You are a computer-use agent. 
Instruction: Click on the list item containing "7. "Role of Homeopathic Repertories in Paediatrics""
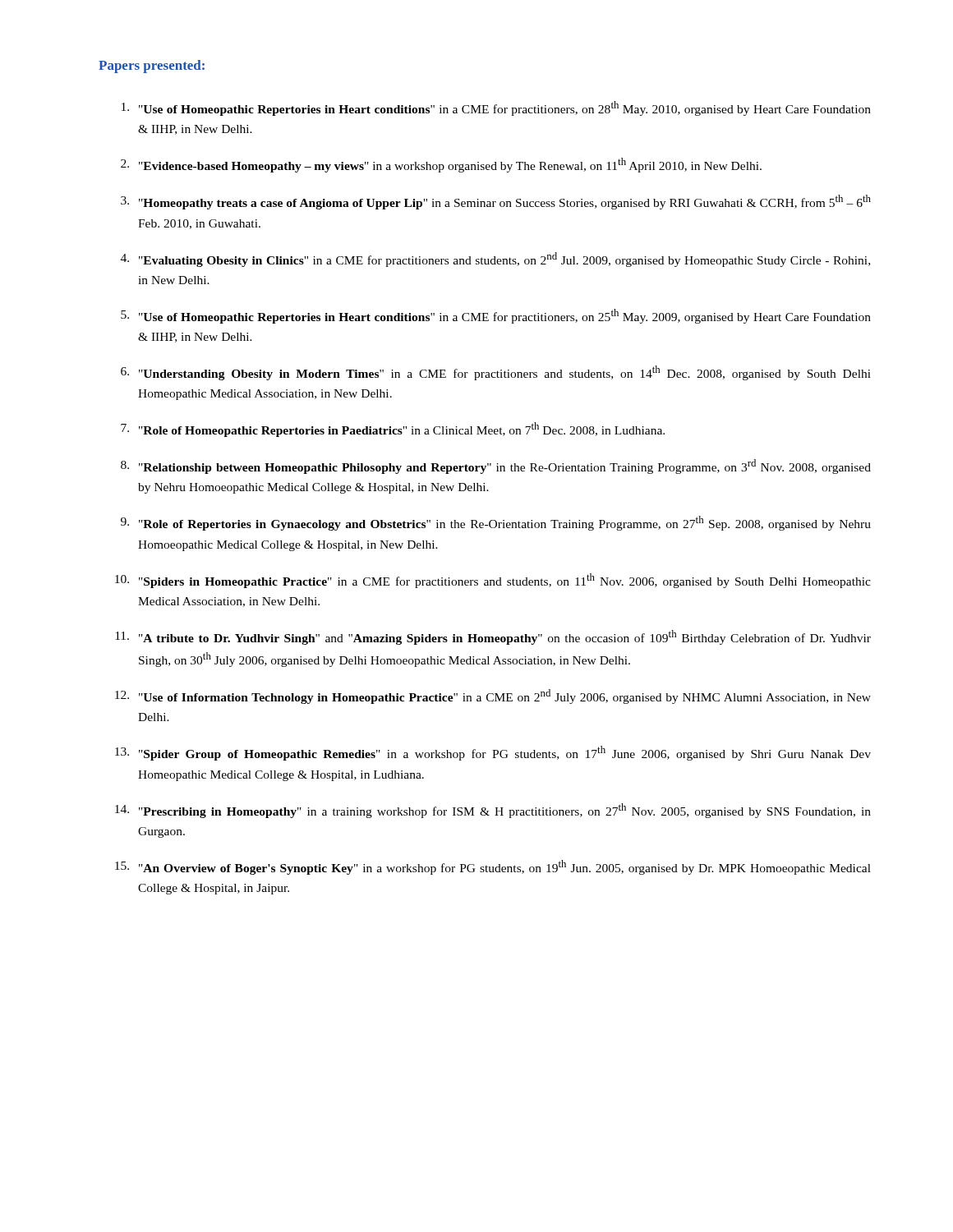[x=485, y=429]
